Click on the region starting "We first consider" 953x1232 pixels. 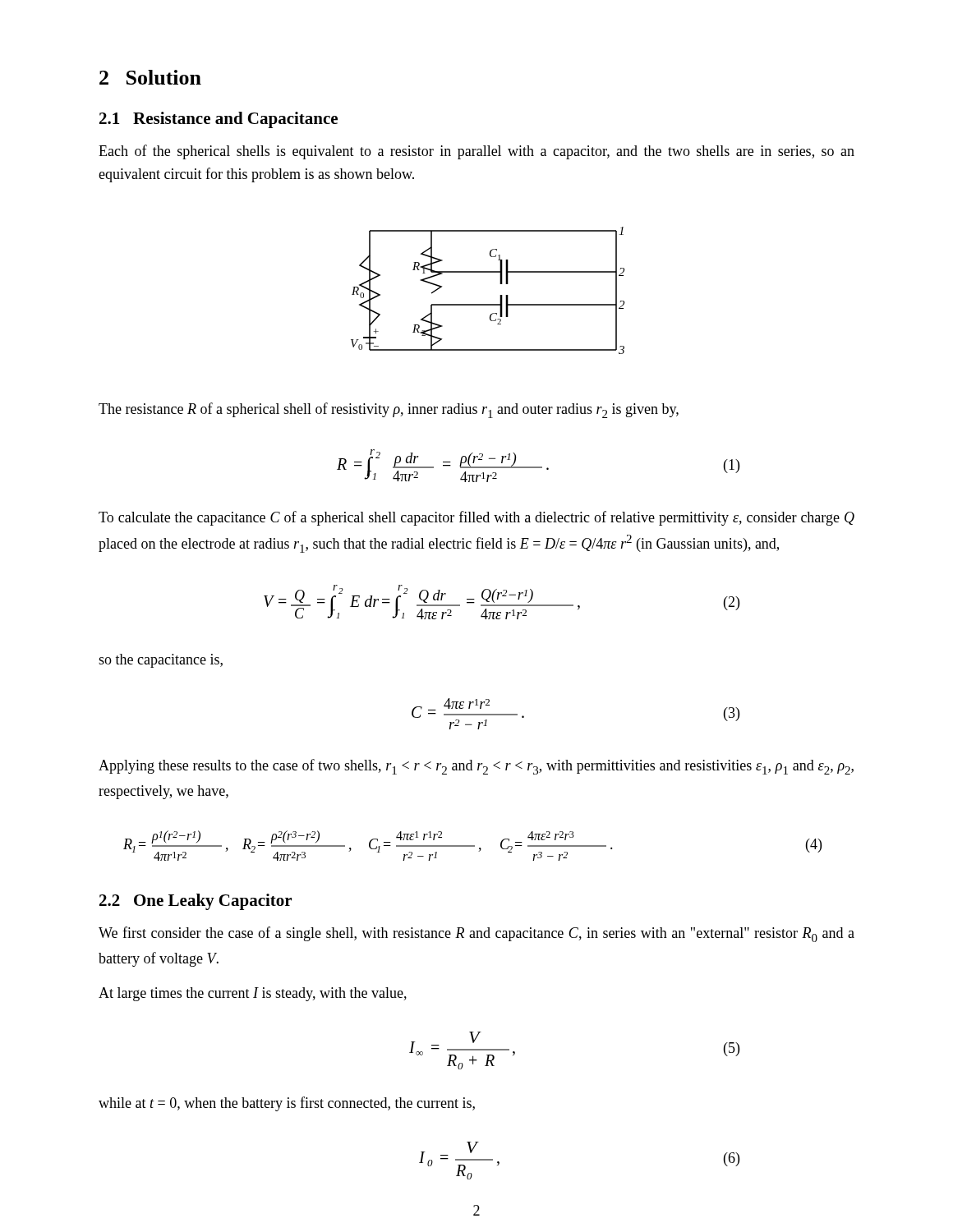pos(476,946)
